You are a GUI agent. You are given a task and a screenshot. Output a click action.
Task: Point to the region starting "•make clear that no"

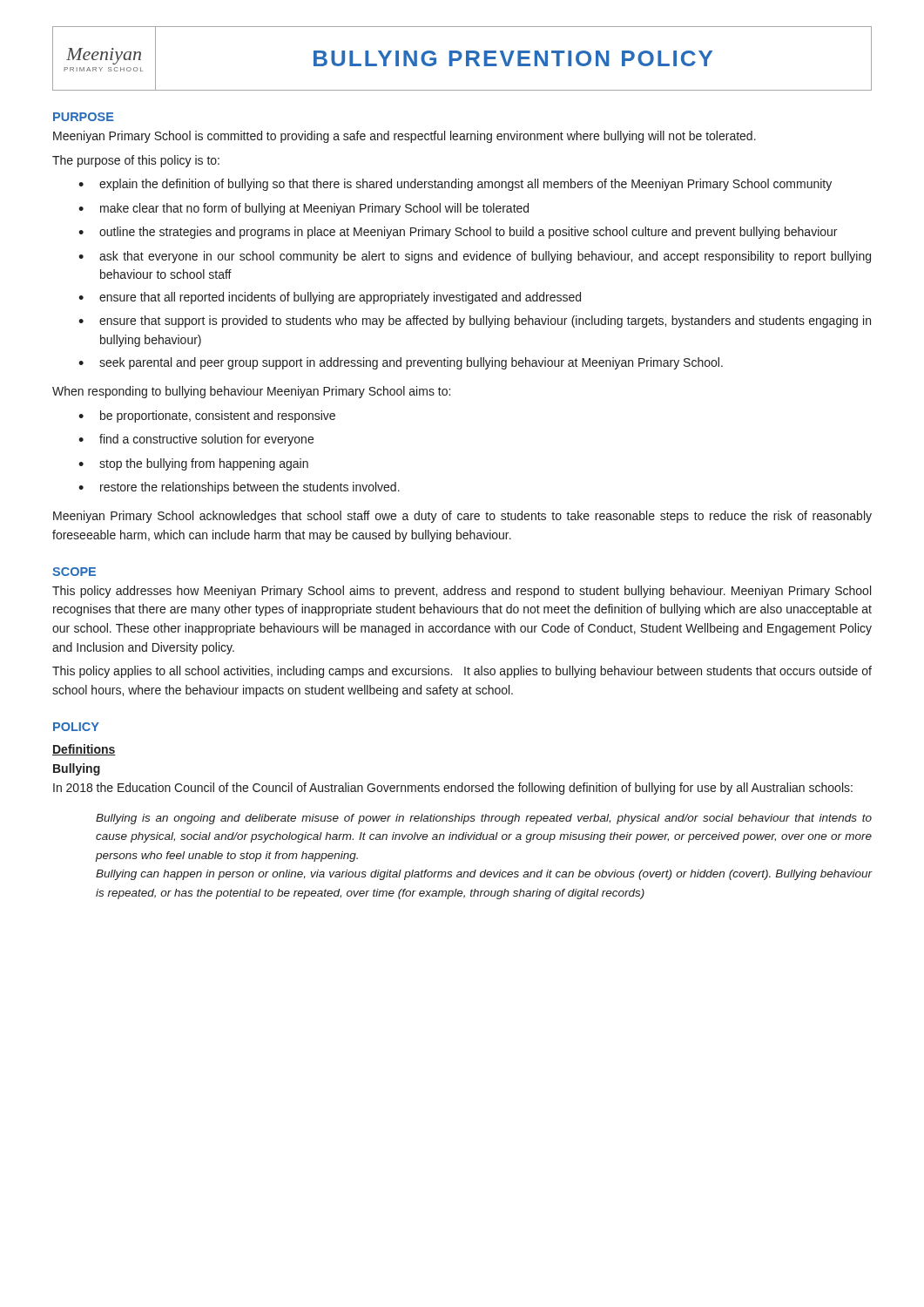click(x=475, y=210)
